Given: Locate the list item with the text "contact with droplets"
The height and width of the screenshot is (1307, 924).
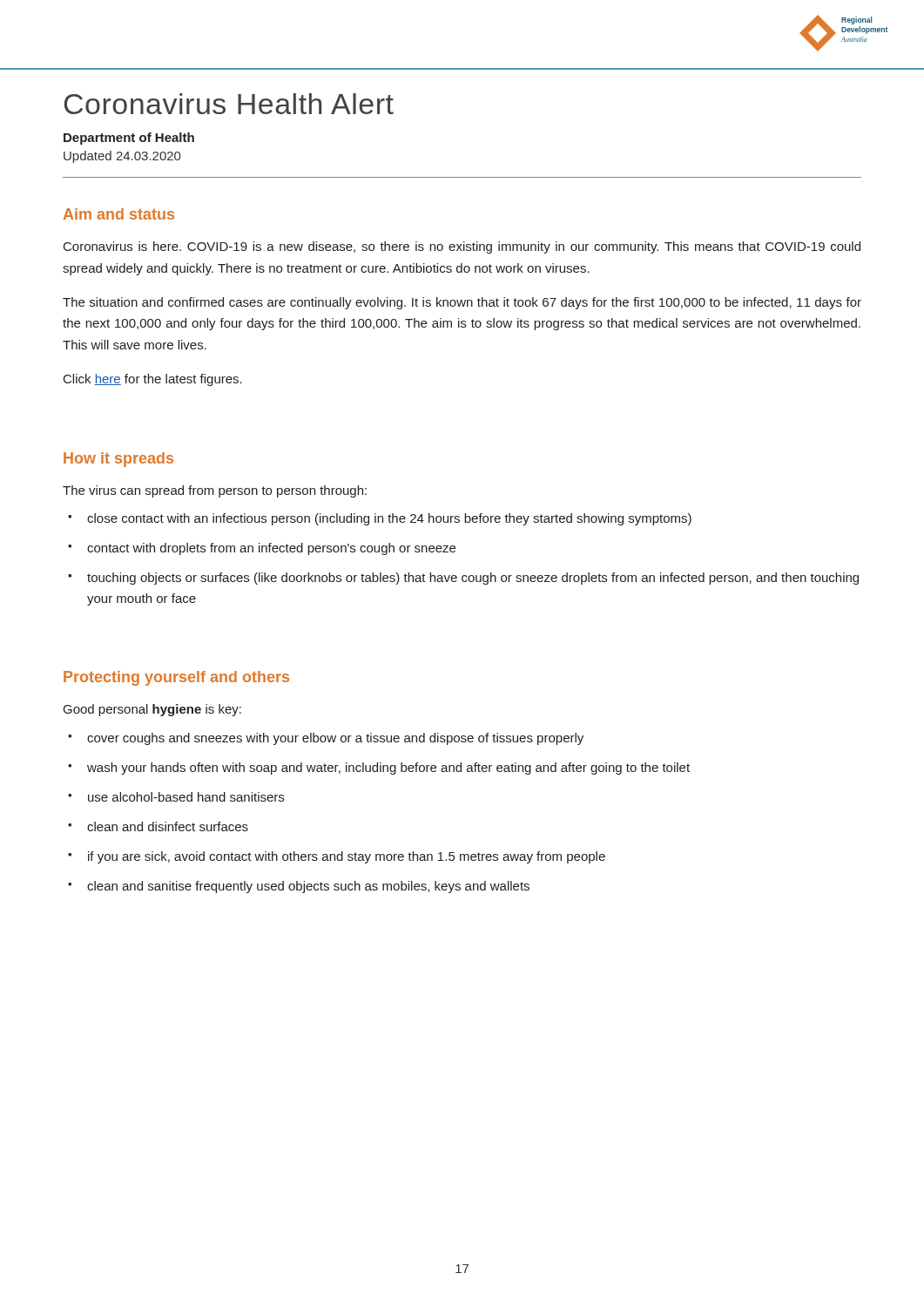Looking at the screenshot, I should (x=272, y=548).
